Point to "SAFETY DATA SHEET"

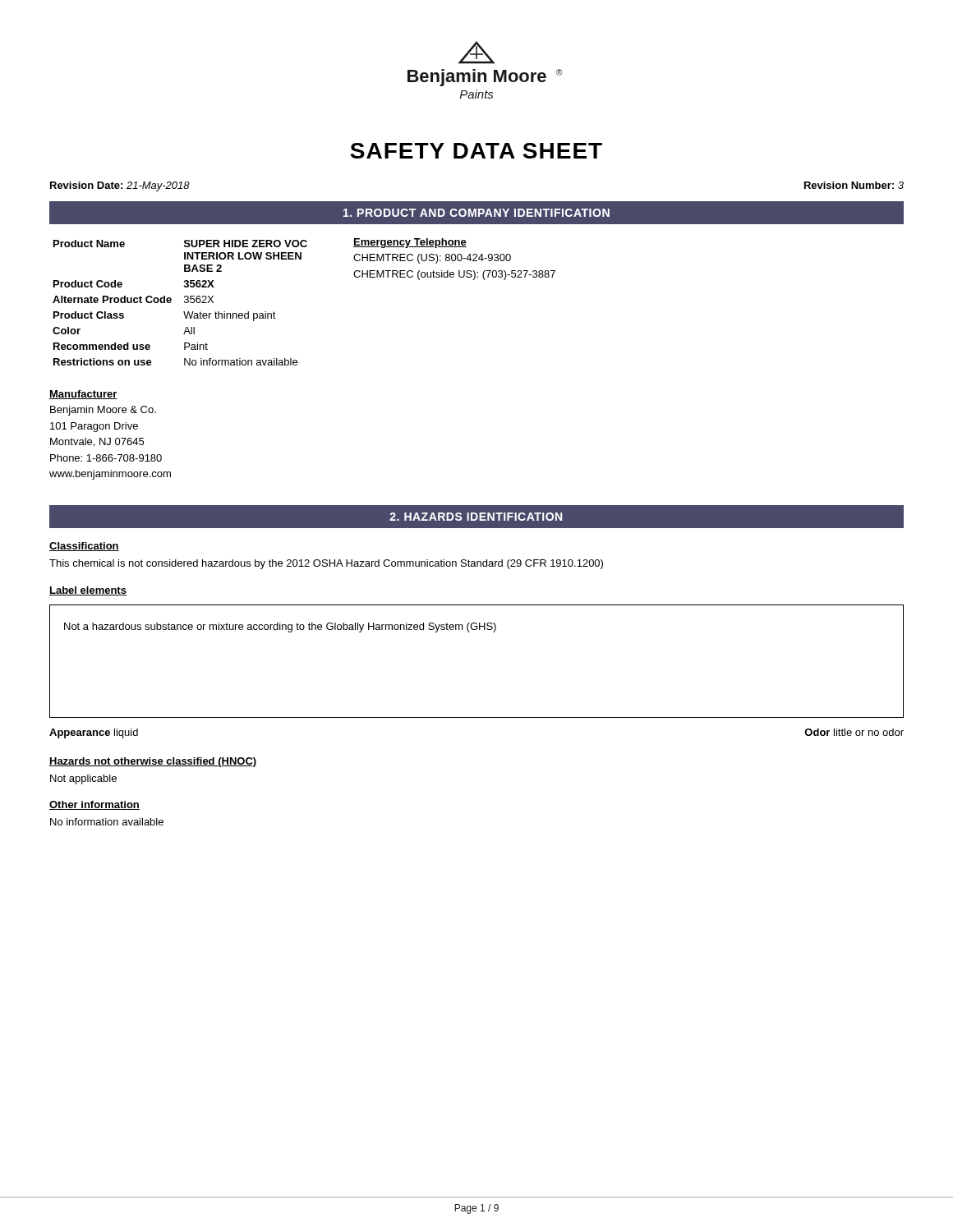tap(476, 151)
